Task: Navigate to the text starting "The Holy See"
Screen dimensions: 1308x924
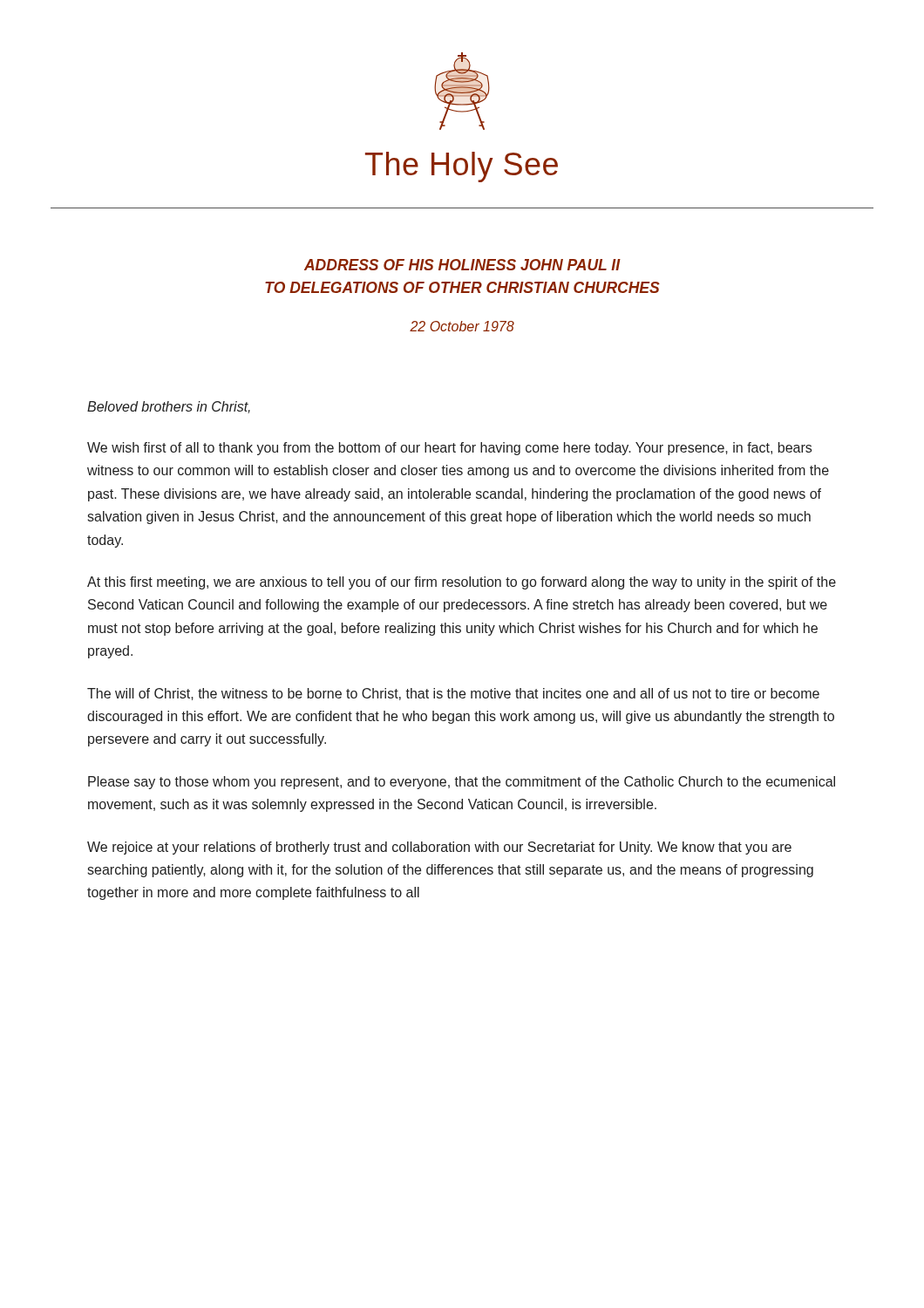Action: [x=462, y=165]
